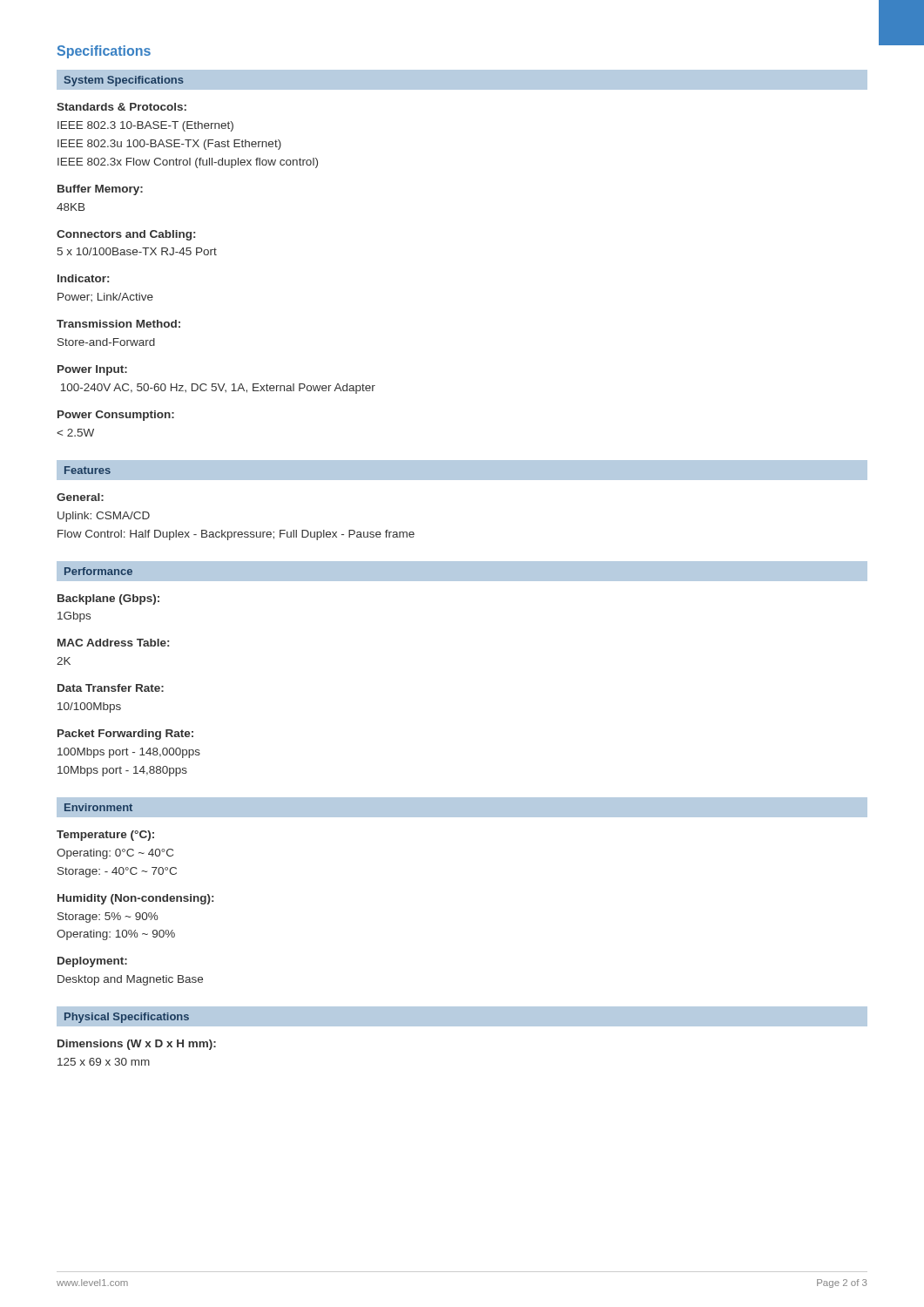Point to the block starting "Indicator: Power; Link/Active"
The height and width of the screenshot is (1307, 924).
point(105,288)
